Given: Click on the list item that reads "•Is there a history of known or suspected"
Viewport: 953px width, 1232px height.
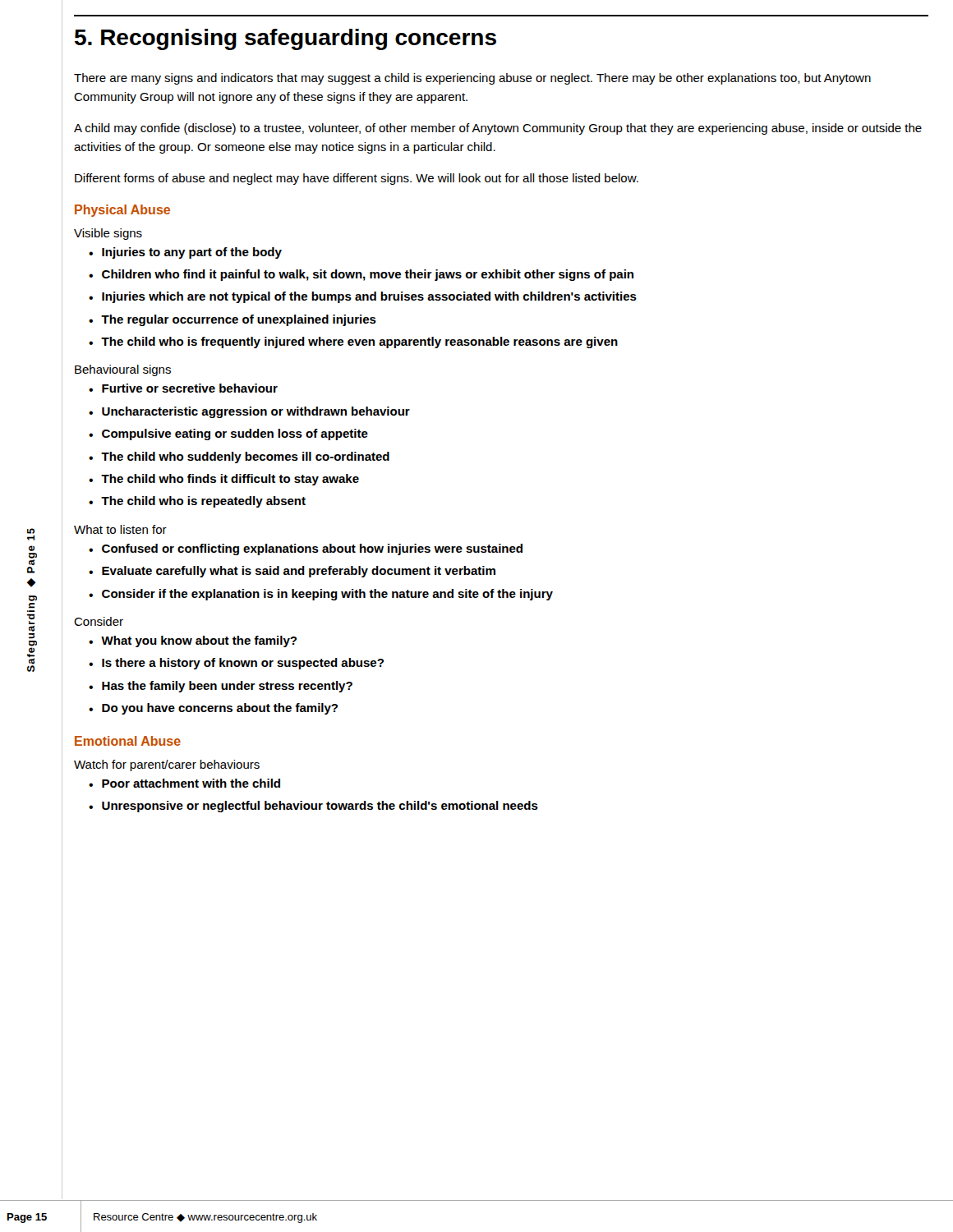Looking at the screenshot, I should click(x=236, y=664).
